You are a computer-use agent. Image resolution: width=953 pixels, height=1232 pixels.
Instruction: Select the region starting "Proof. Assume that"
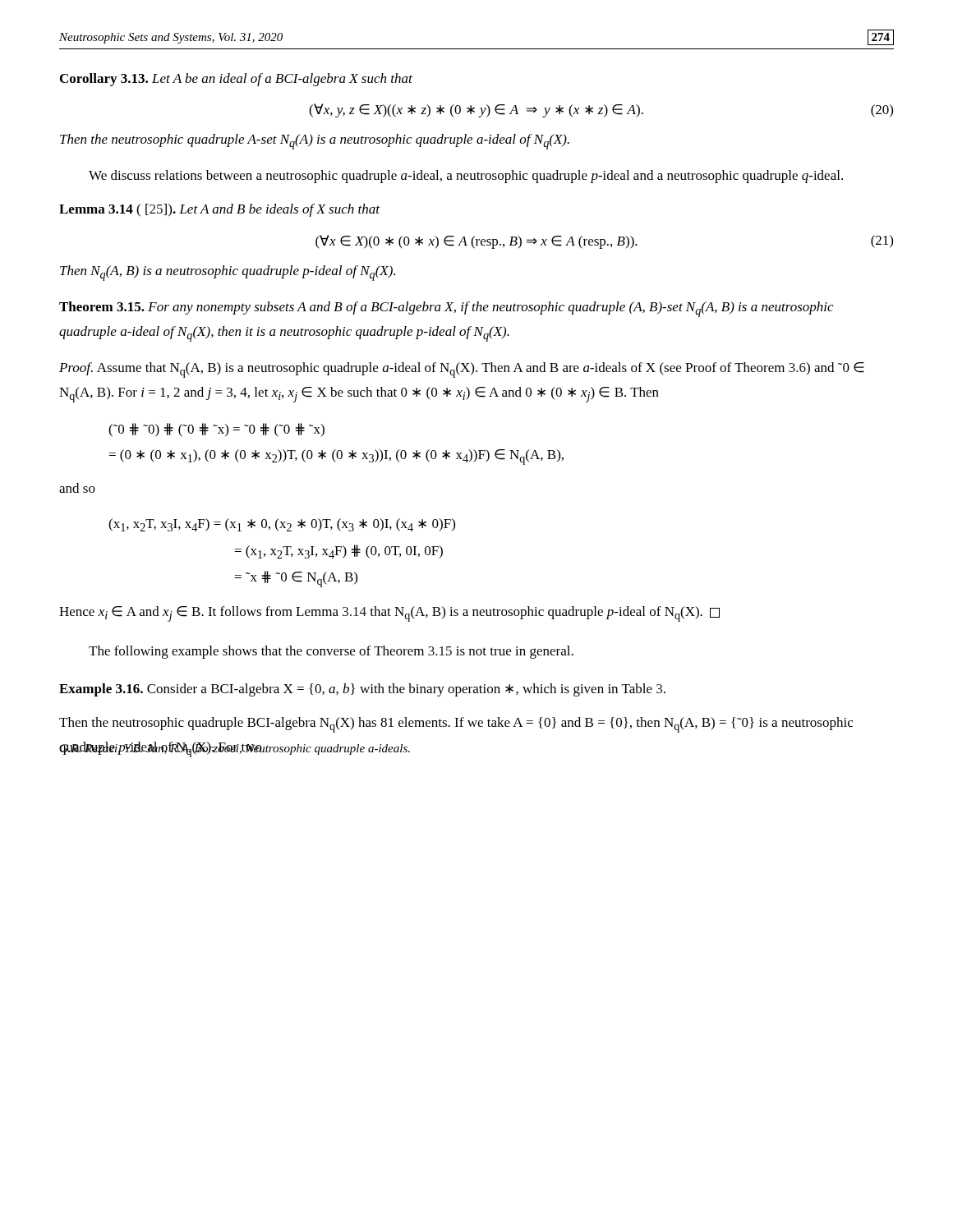(x=462, y=381)
